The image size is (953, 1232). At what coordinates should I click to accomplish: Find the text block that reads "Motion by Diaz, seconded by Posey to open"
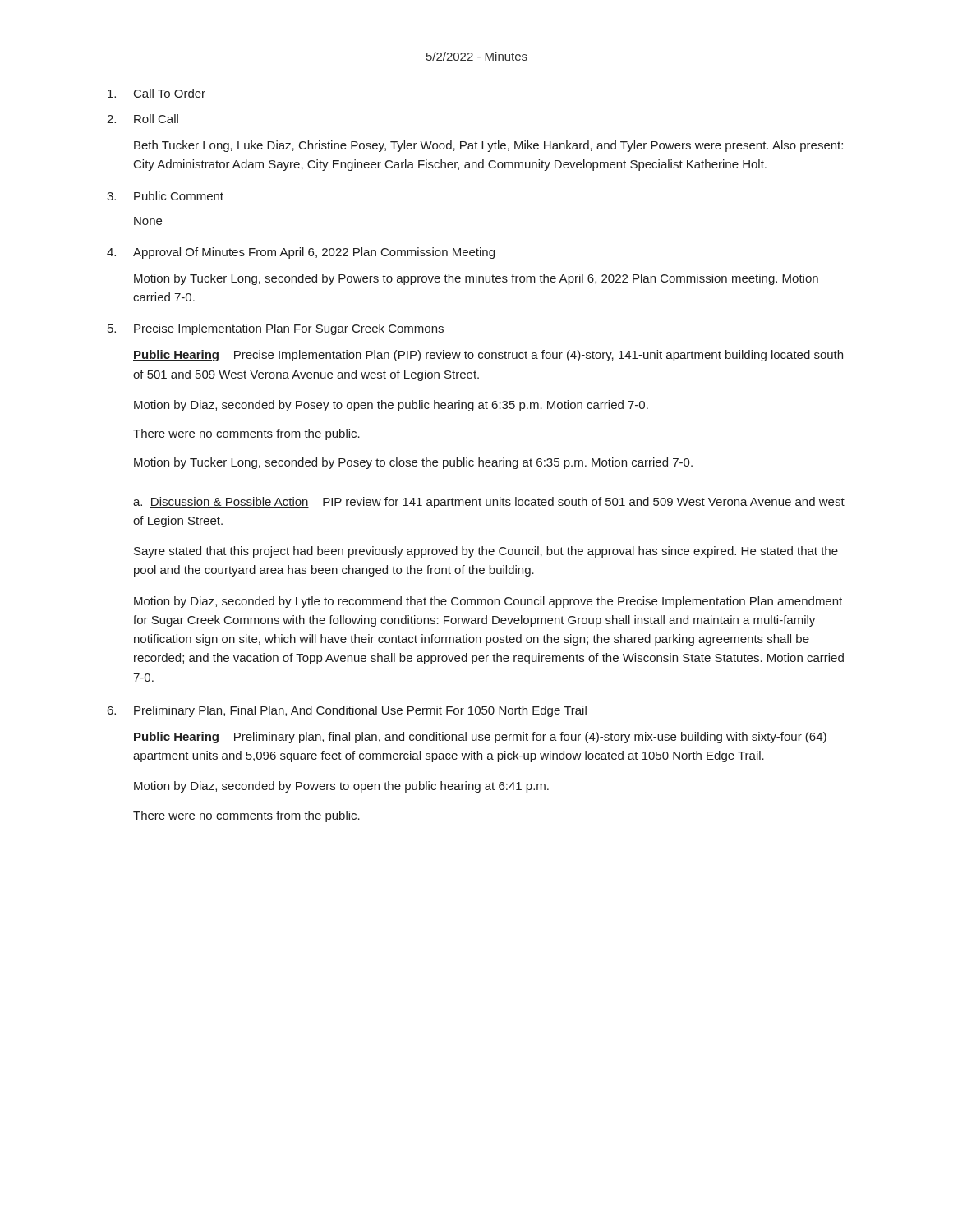click(x=391, y=404)
